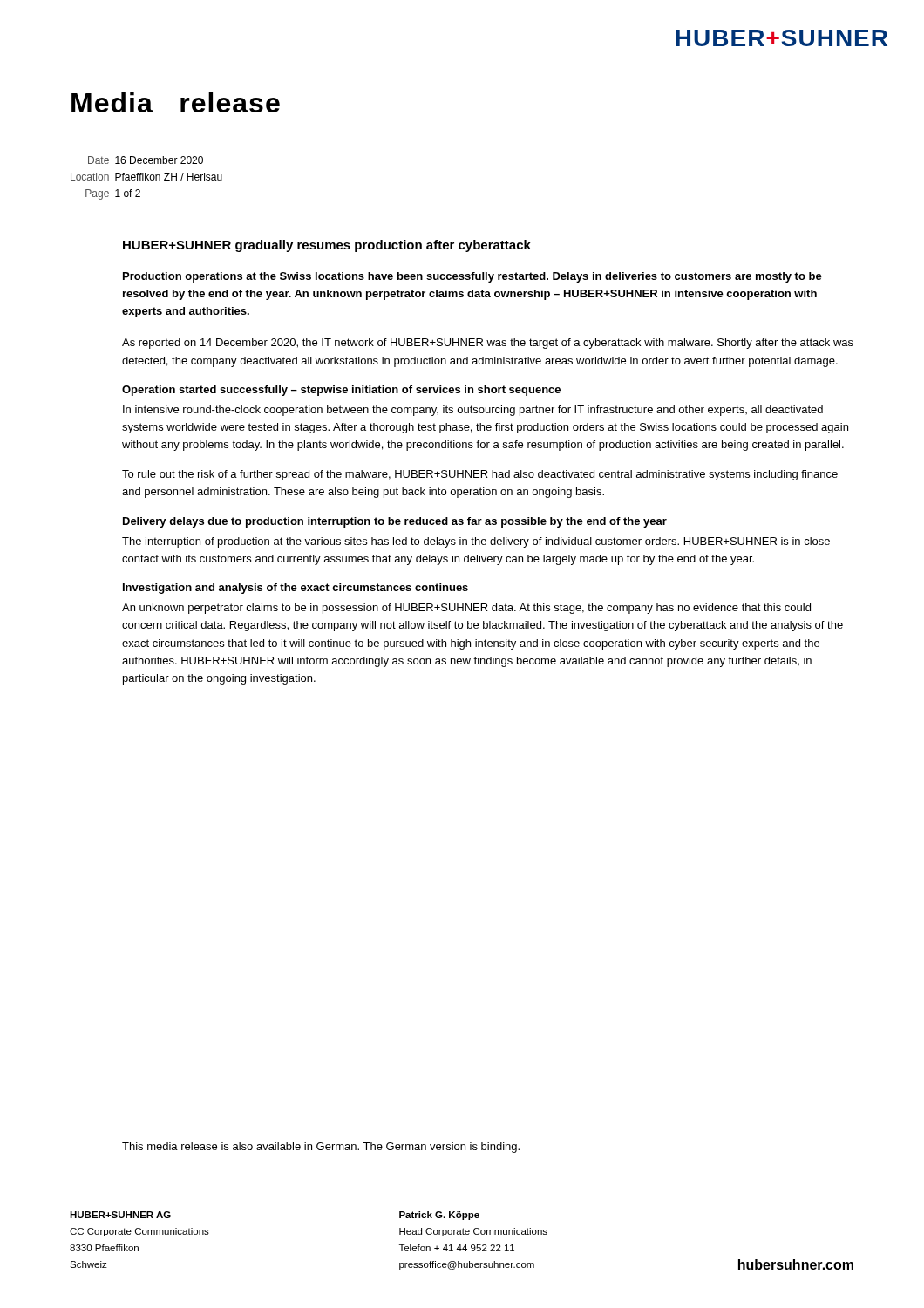Image resolution: width=924 pixels, height=1308 pixels.
Task: Click on the element starting "Delivery delays due to production interruption to be"
Action: [x=394, y=521]
